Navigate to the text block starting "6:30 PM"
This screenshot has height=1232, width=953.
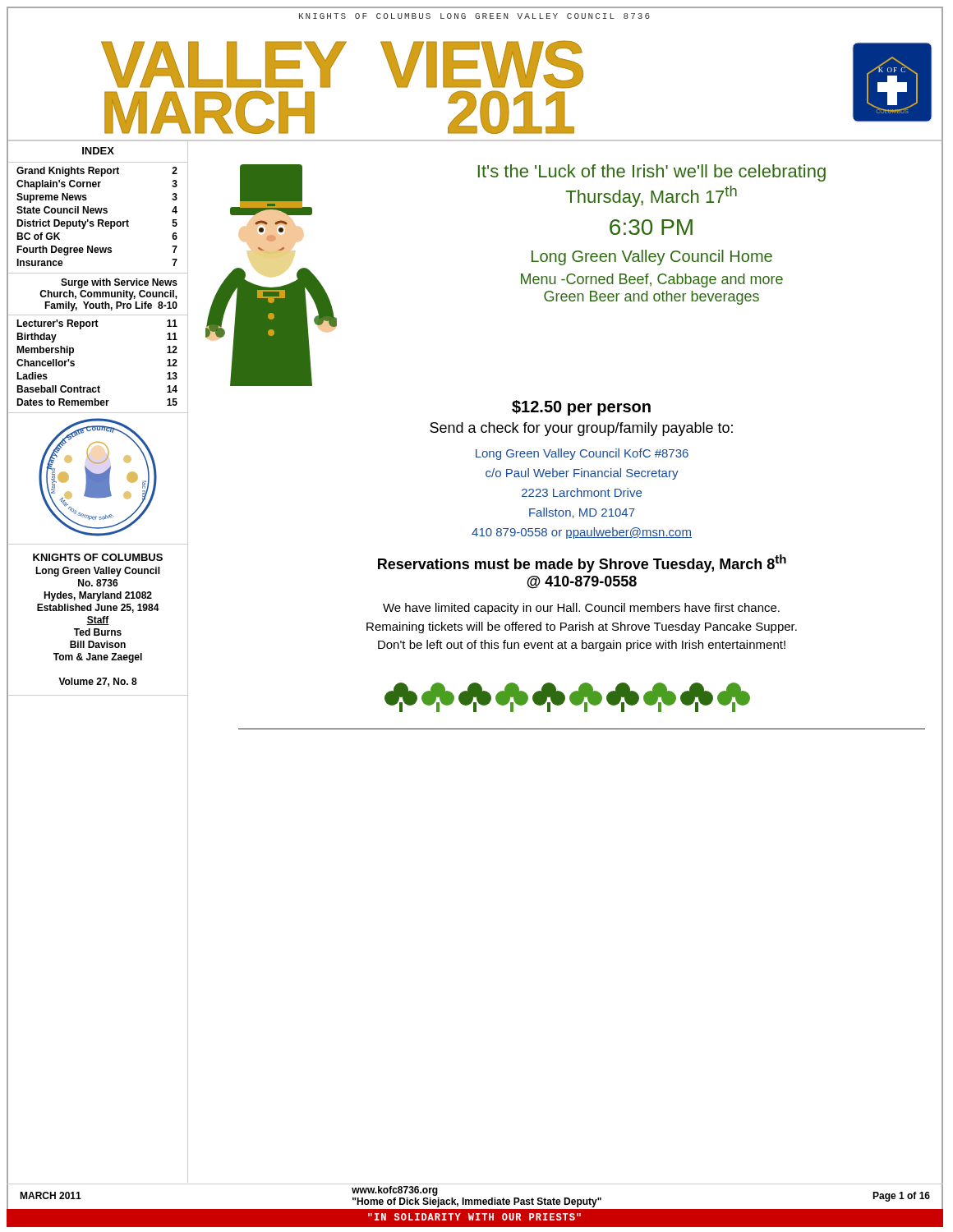[652, 227]
